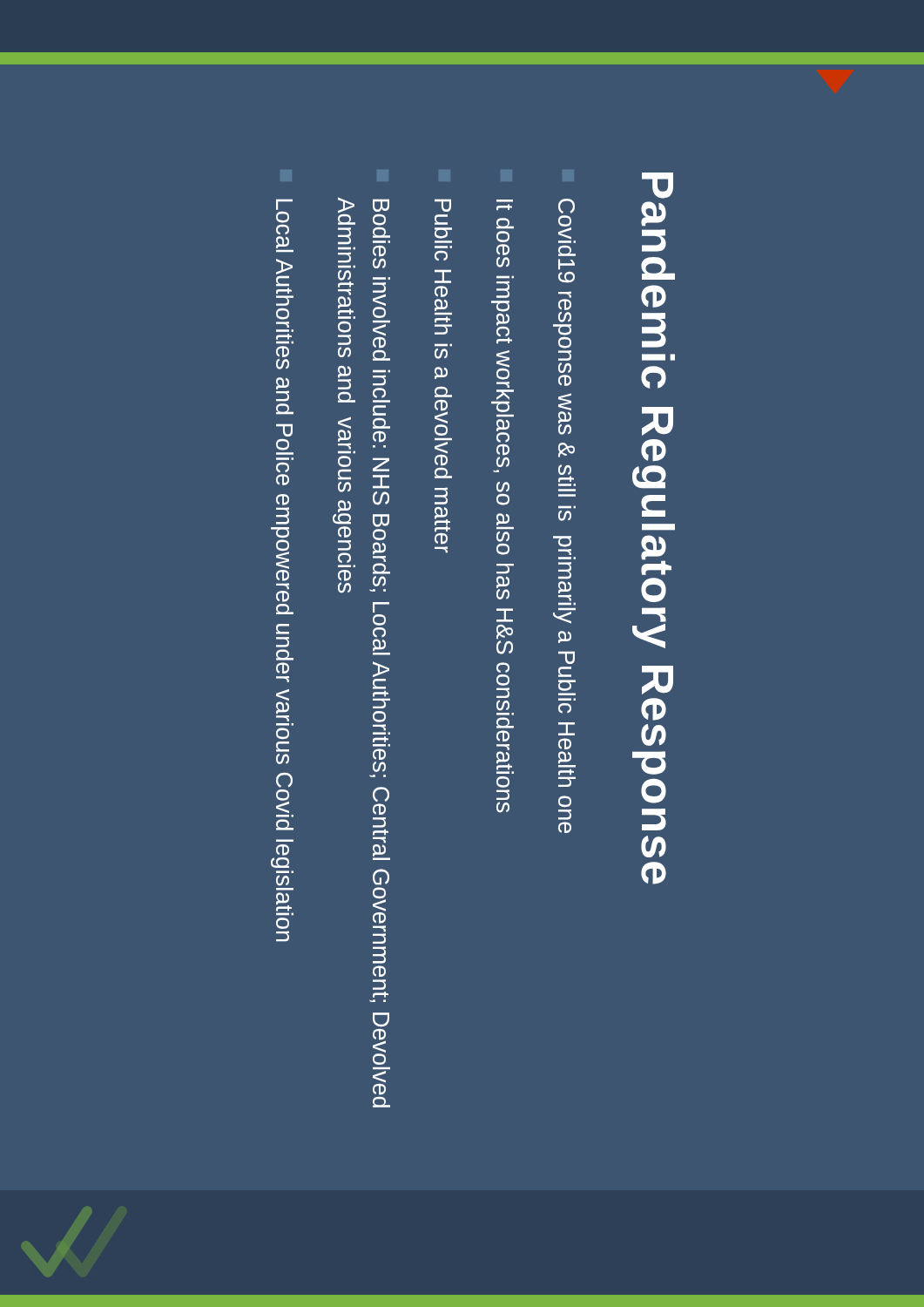This screenshot has height=1307, width=924.
Task: Where is the passage that starts "Covid19 response was &"?
Action: (x=566, y=501)
